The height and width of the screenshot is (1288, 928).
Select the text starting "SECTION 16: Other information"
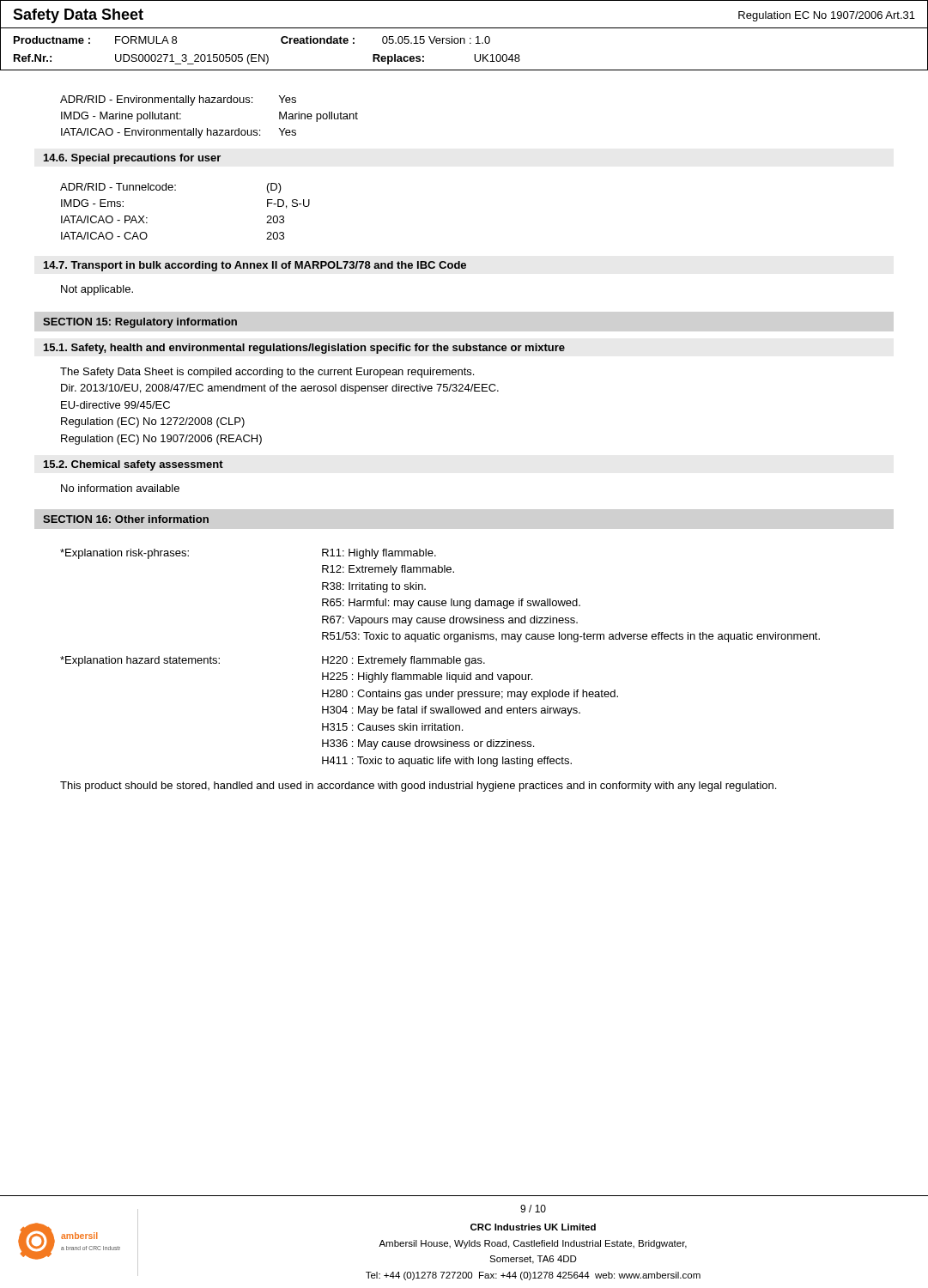[126, 519]
